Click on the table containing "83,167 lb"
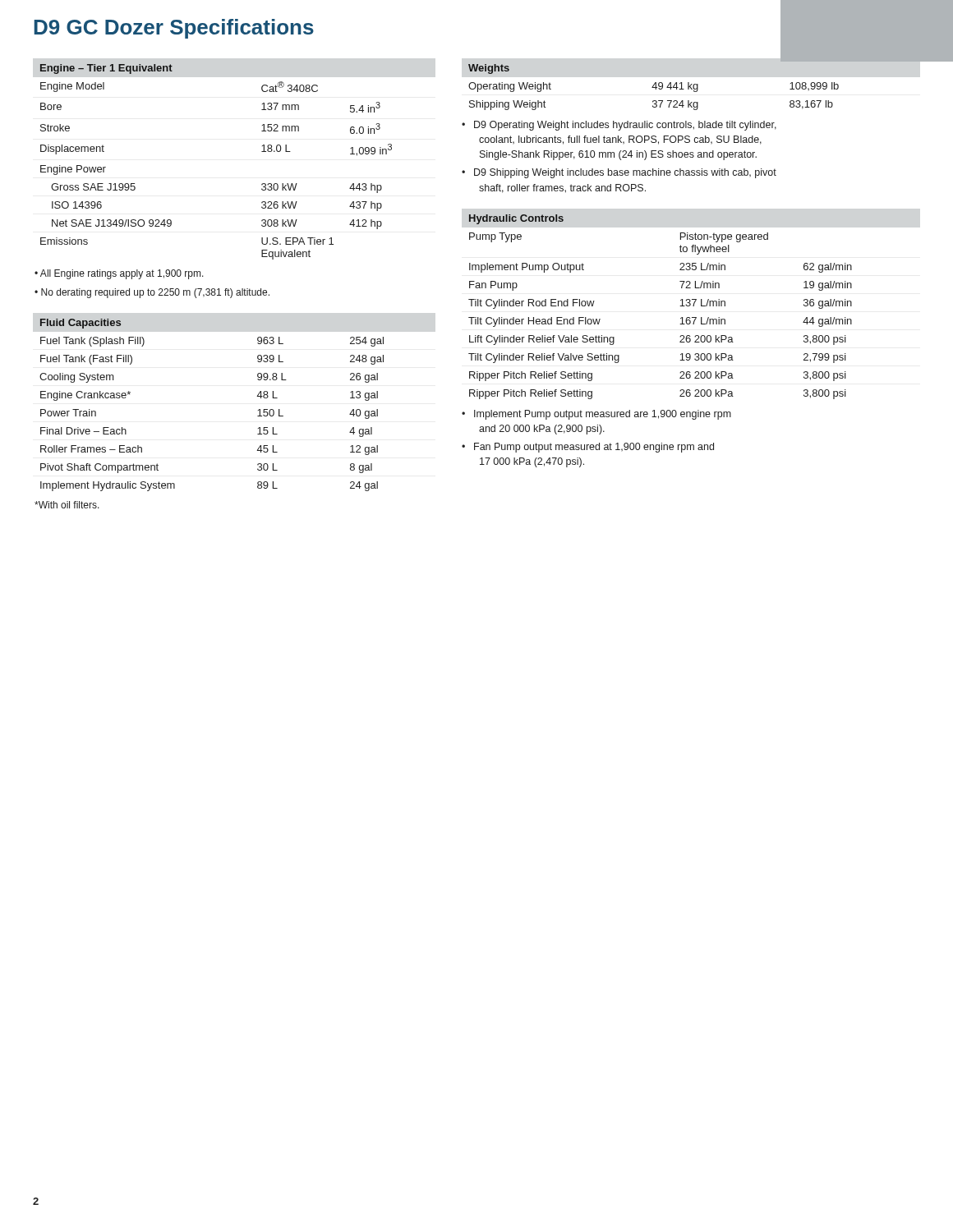The height and width of the screenshot is (1232, 953). 691,95
